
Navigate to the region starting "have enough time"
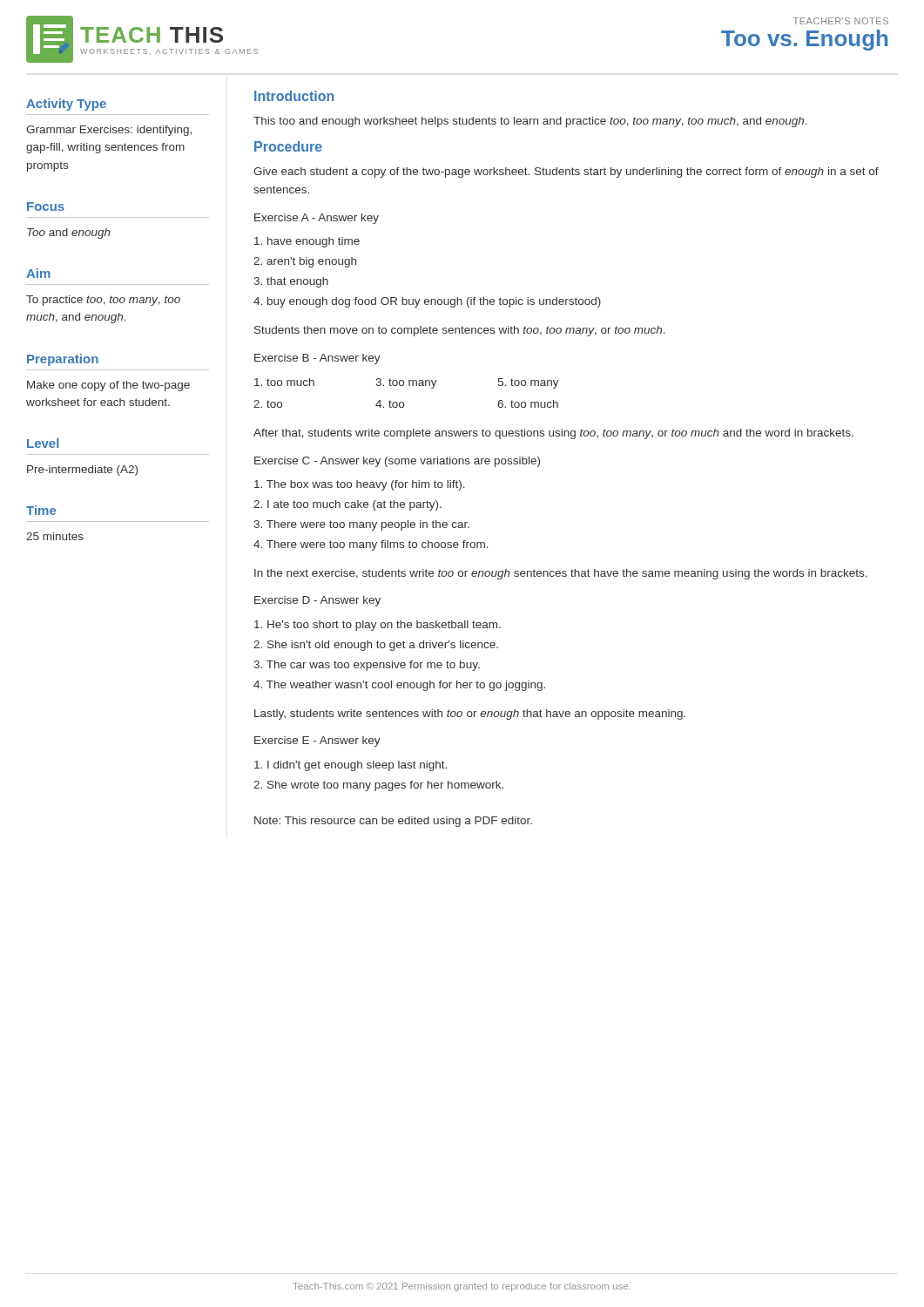(307, 241)
